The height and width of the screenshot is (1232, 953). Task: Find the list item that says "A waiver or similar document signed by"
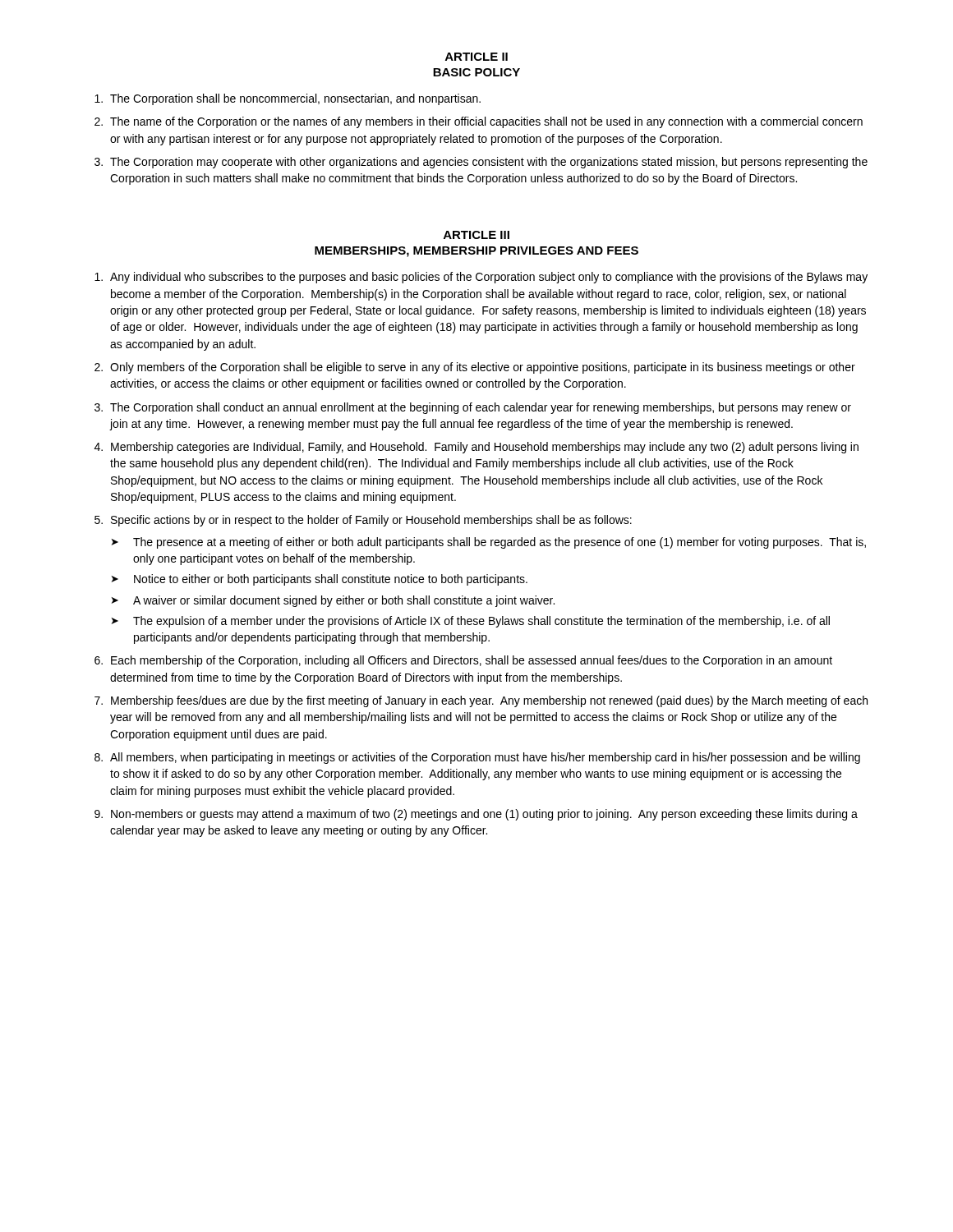pyautogui.click(x=344, y=600)
